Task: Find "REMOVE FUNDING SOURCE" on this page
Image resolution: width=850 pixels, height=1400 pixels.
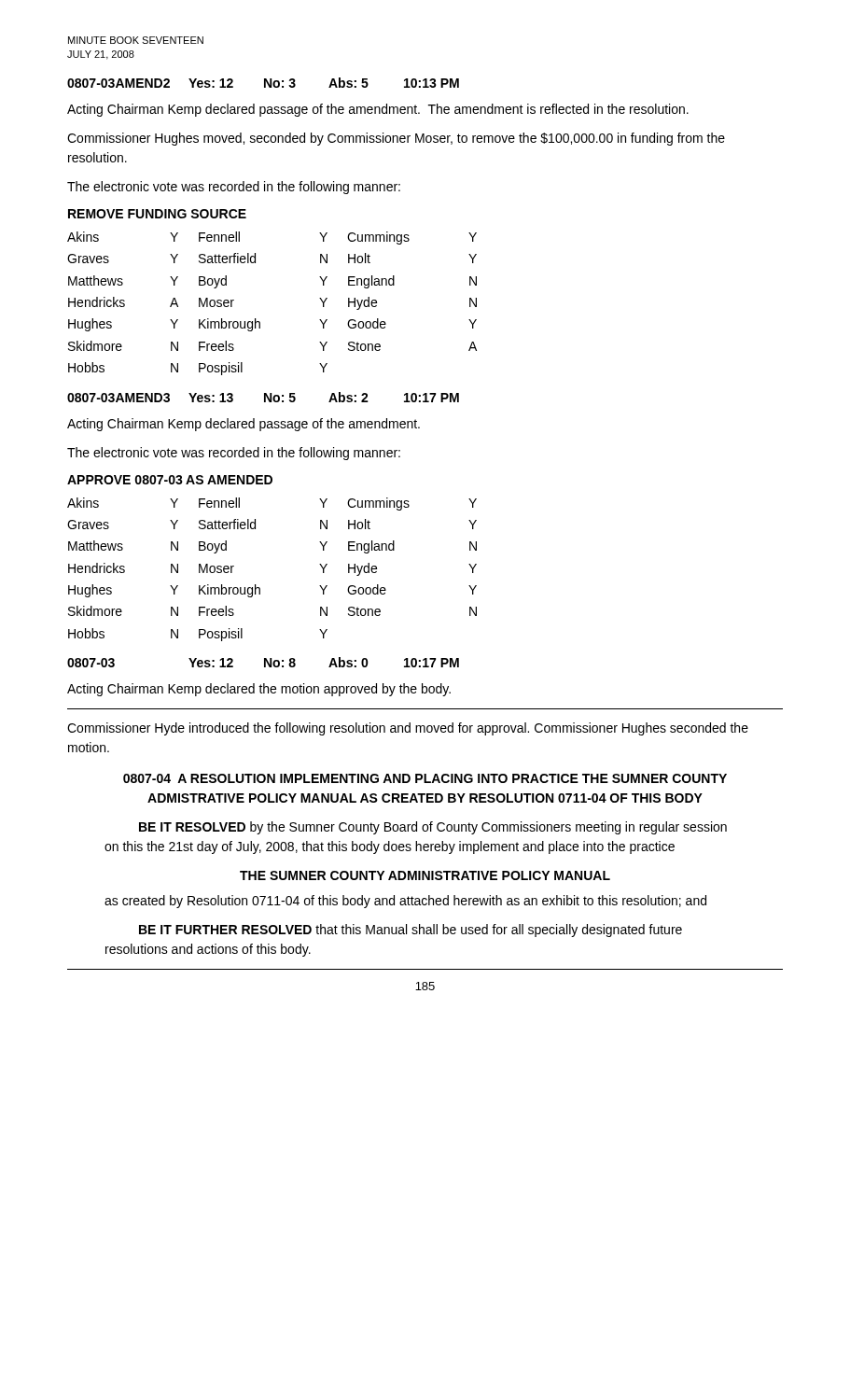Action: point(157,214)
